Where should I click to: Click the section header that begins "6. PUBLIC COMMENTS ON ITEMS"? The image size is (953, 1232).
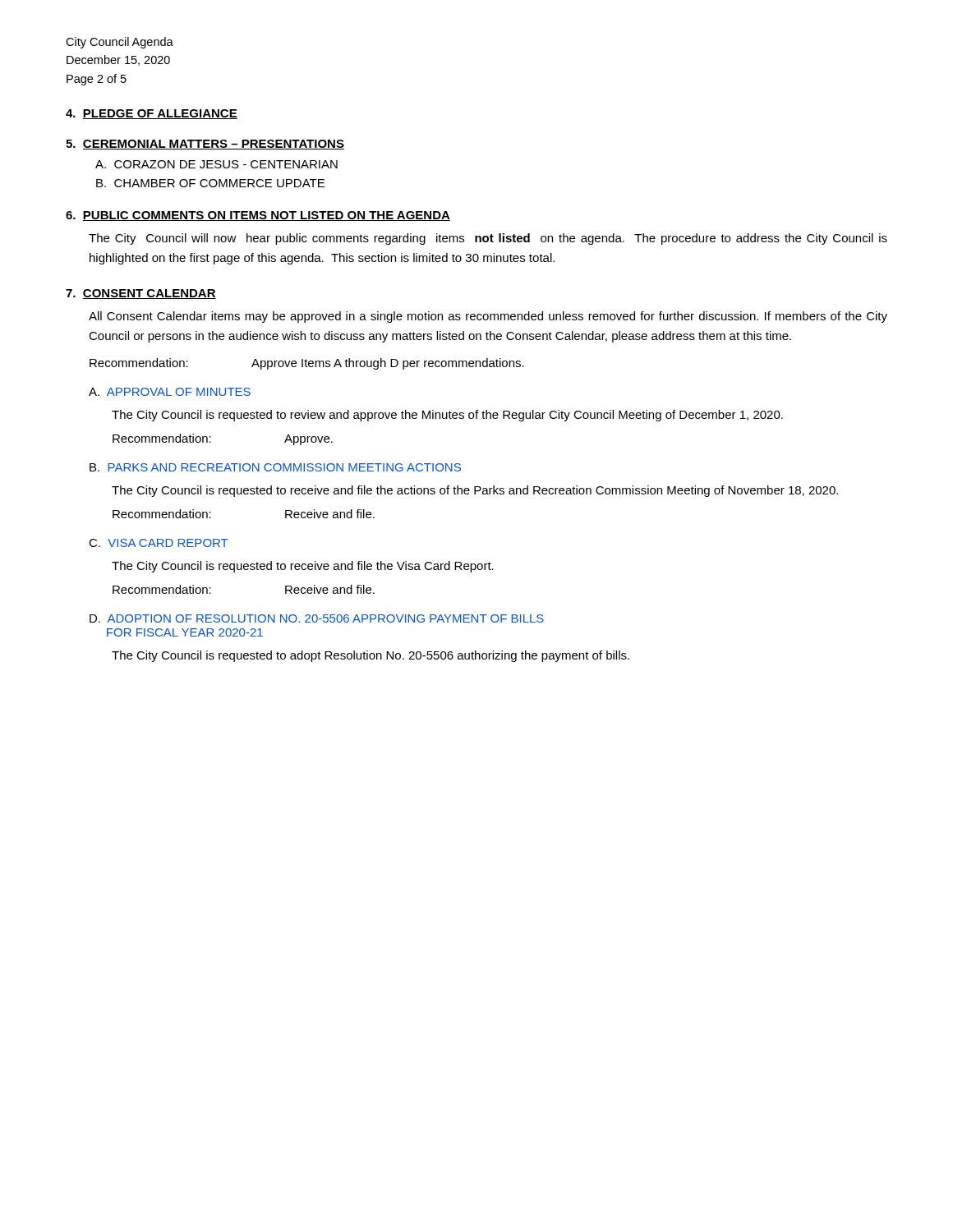258,215
